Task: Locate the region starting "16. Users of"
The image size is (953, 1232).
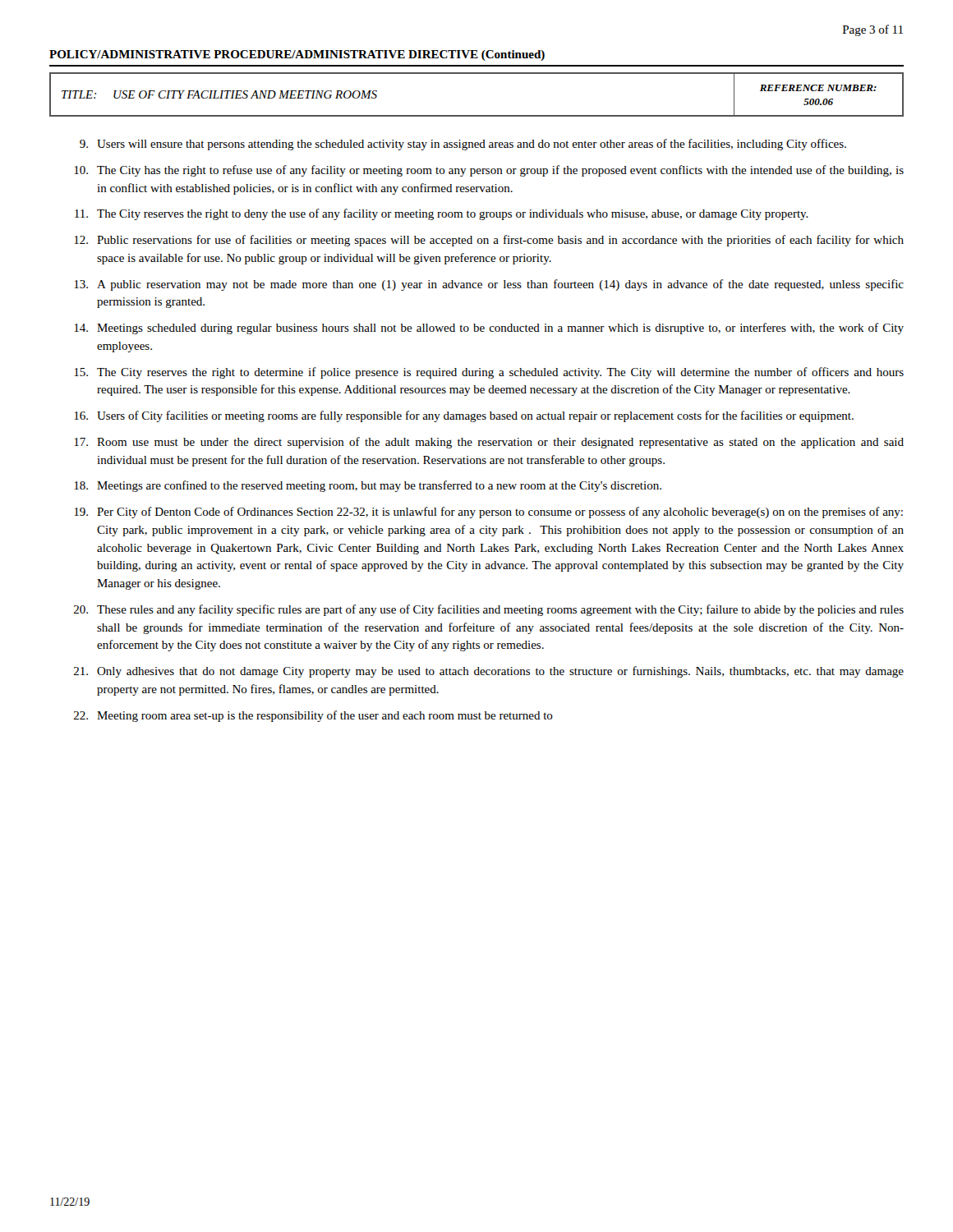Action: tap(476, 416)
